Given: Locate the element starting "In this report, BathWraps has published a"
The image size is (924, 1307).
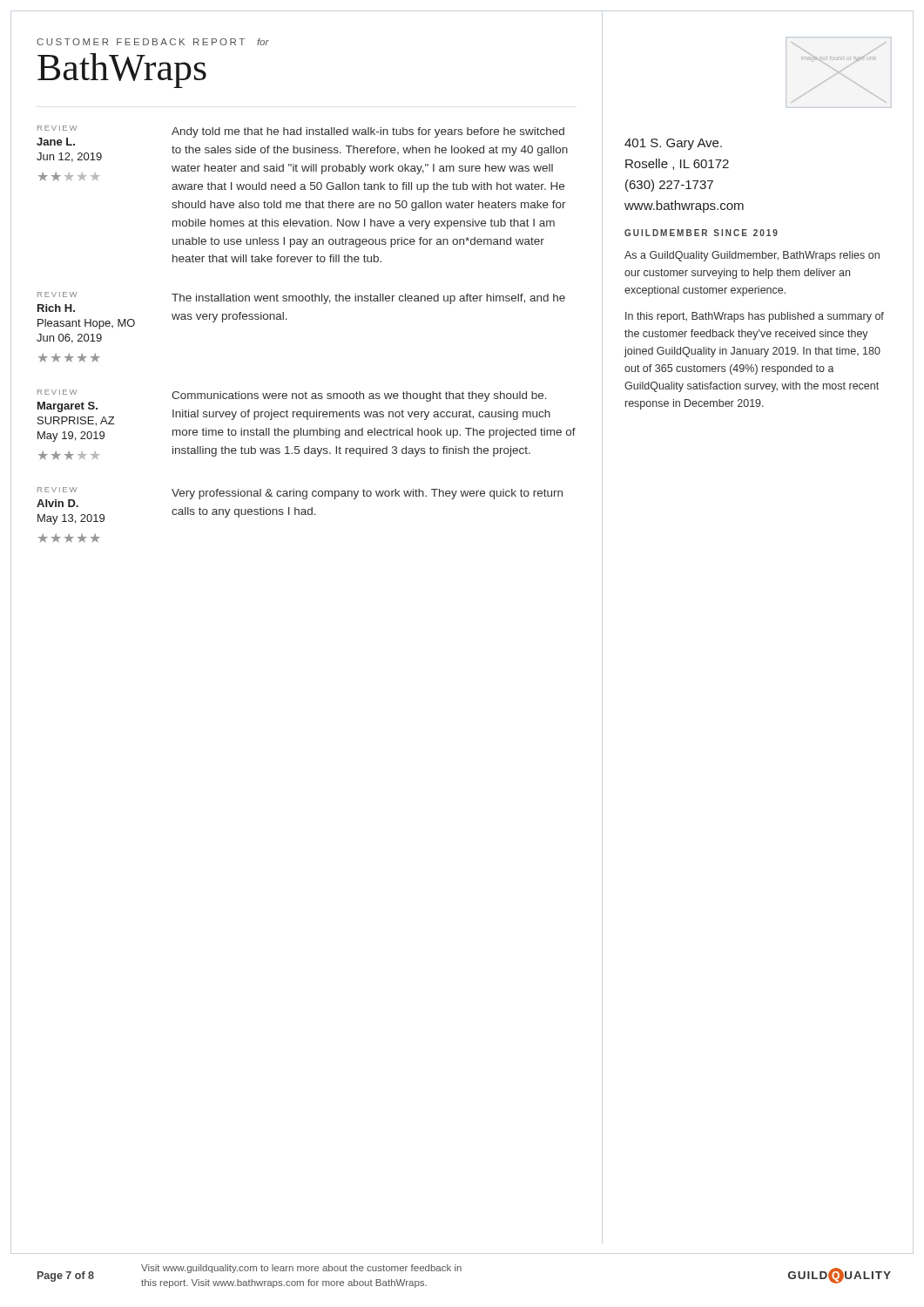Looking at the screenshot, I should (x=754, y=360).
